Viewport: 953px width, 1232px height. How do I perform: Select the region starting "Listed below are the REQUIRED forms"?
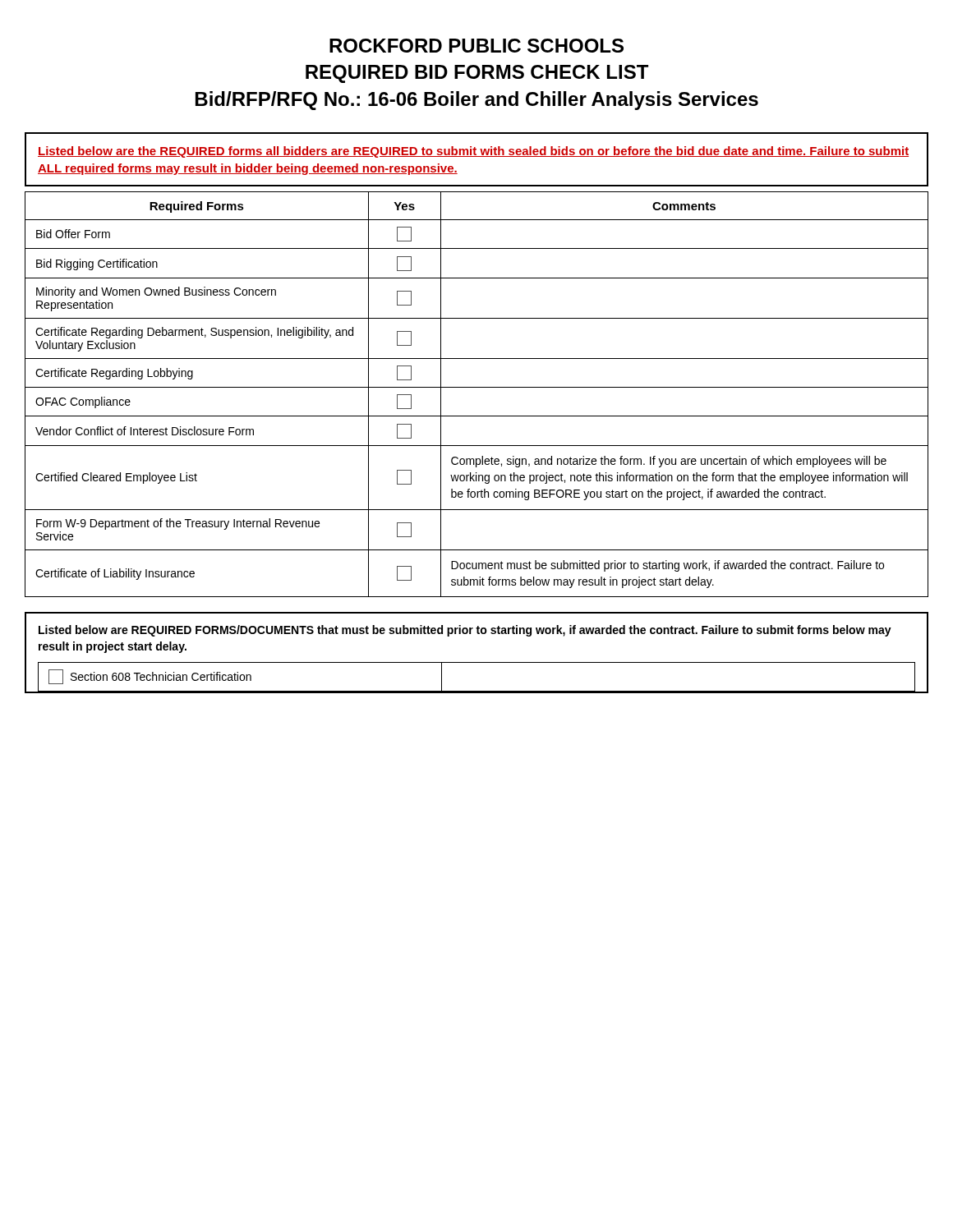(476, 159)
